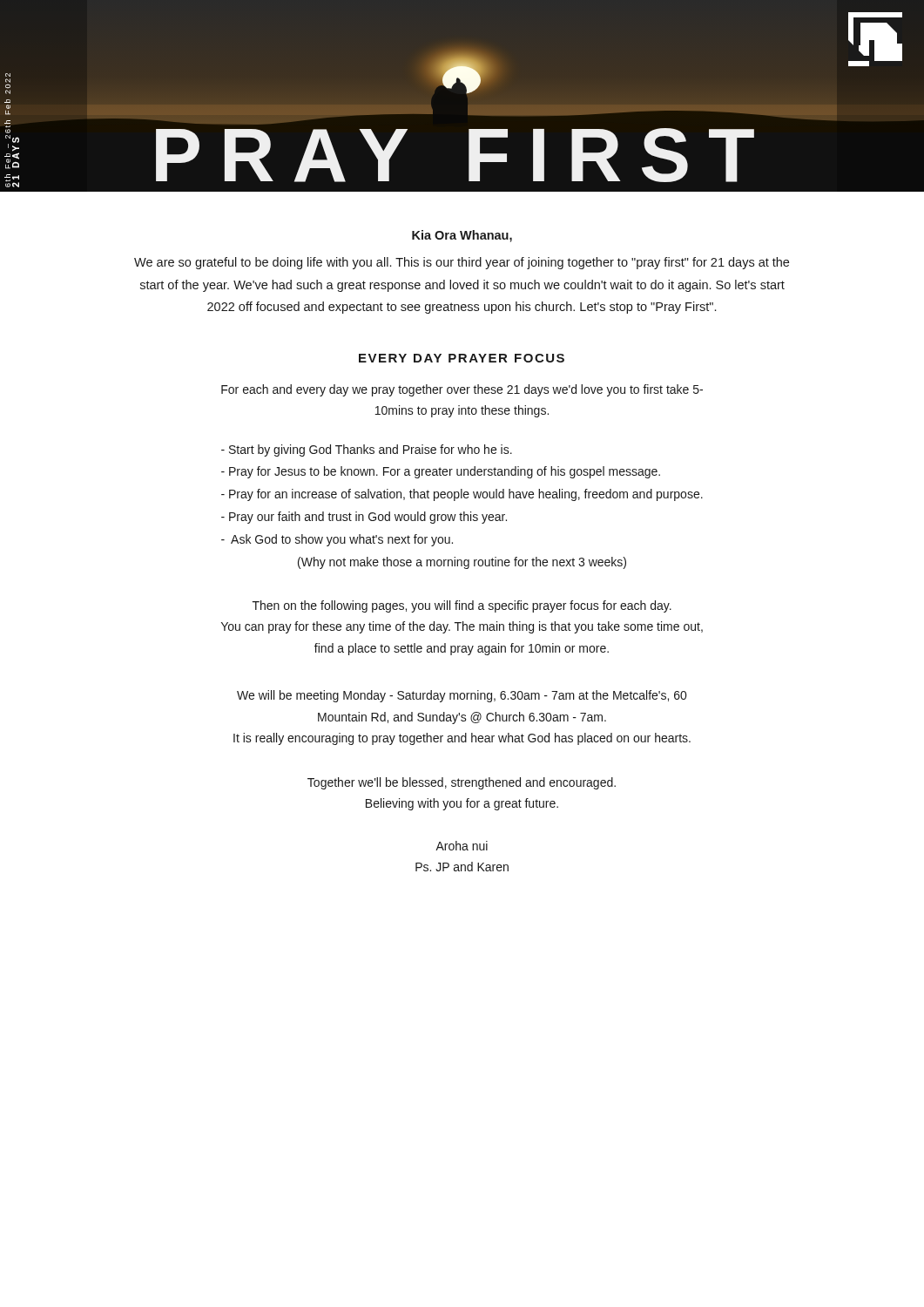Screen dimensions: 1307x924
Task: Find the block on this page that starts "For each and every day we pray"
Action: click(x=462, y=400)
